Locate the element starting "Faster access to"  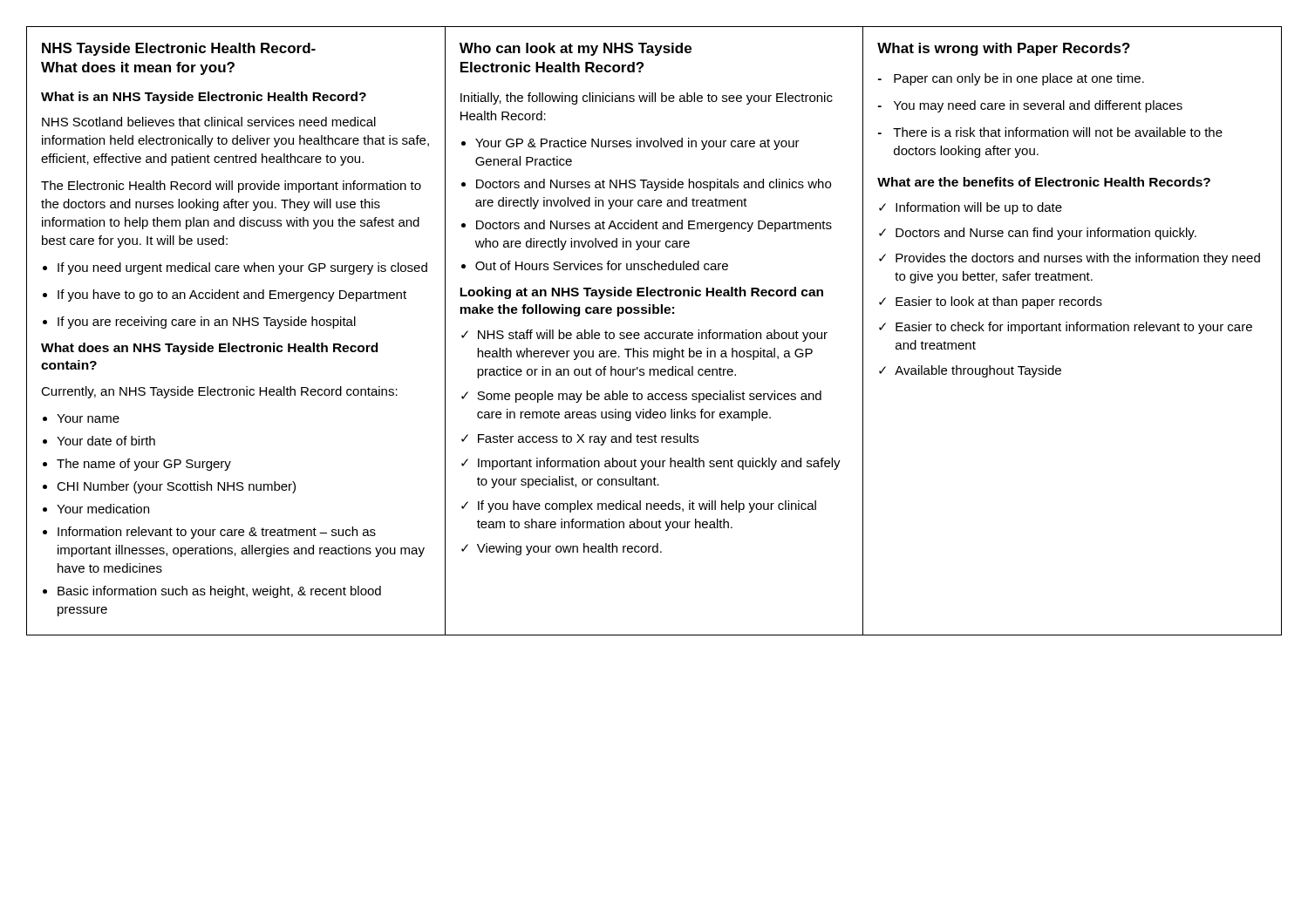pyautogui.click(x=654, y=438)
